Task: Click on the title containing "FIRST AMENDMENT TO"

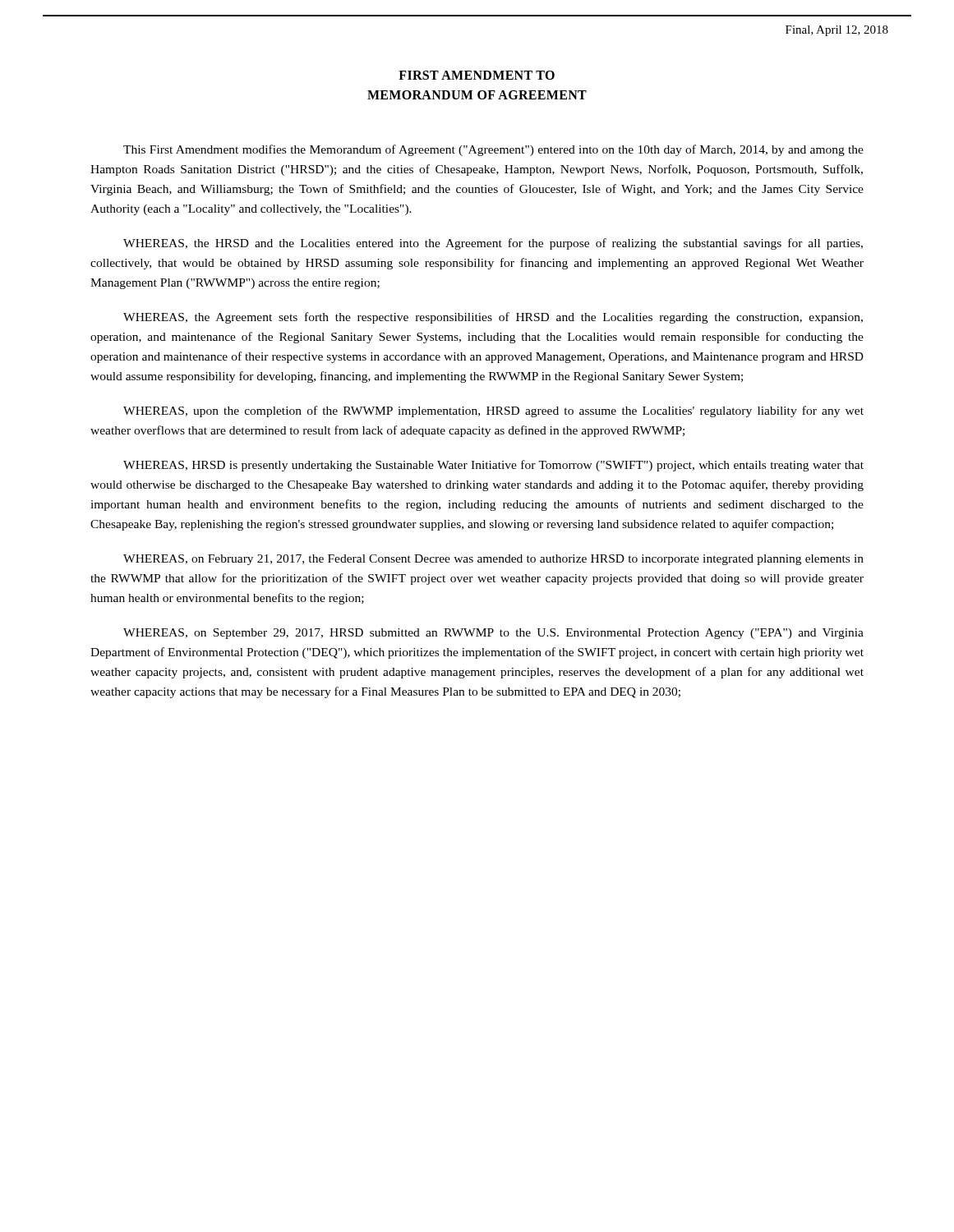Action: 477,85
